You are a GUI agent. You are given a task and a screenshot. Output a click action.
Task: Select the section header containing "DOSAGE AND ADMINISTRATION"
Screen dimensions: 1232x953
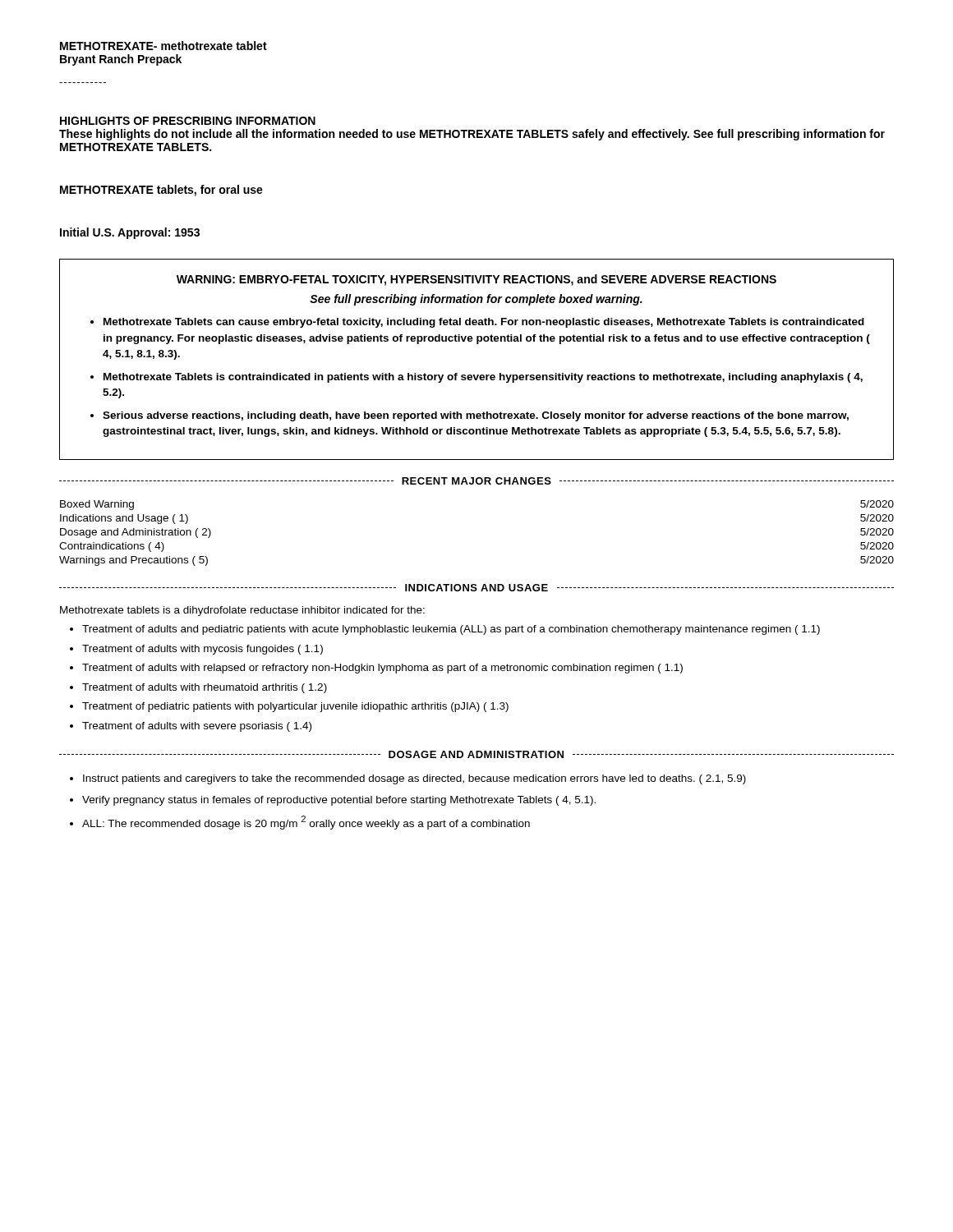click(x=476, y=755)
